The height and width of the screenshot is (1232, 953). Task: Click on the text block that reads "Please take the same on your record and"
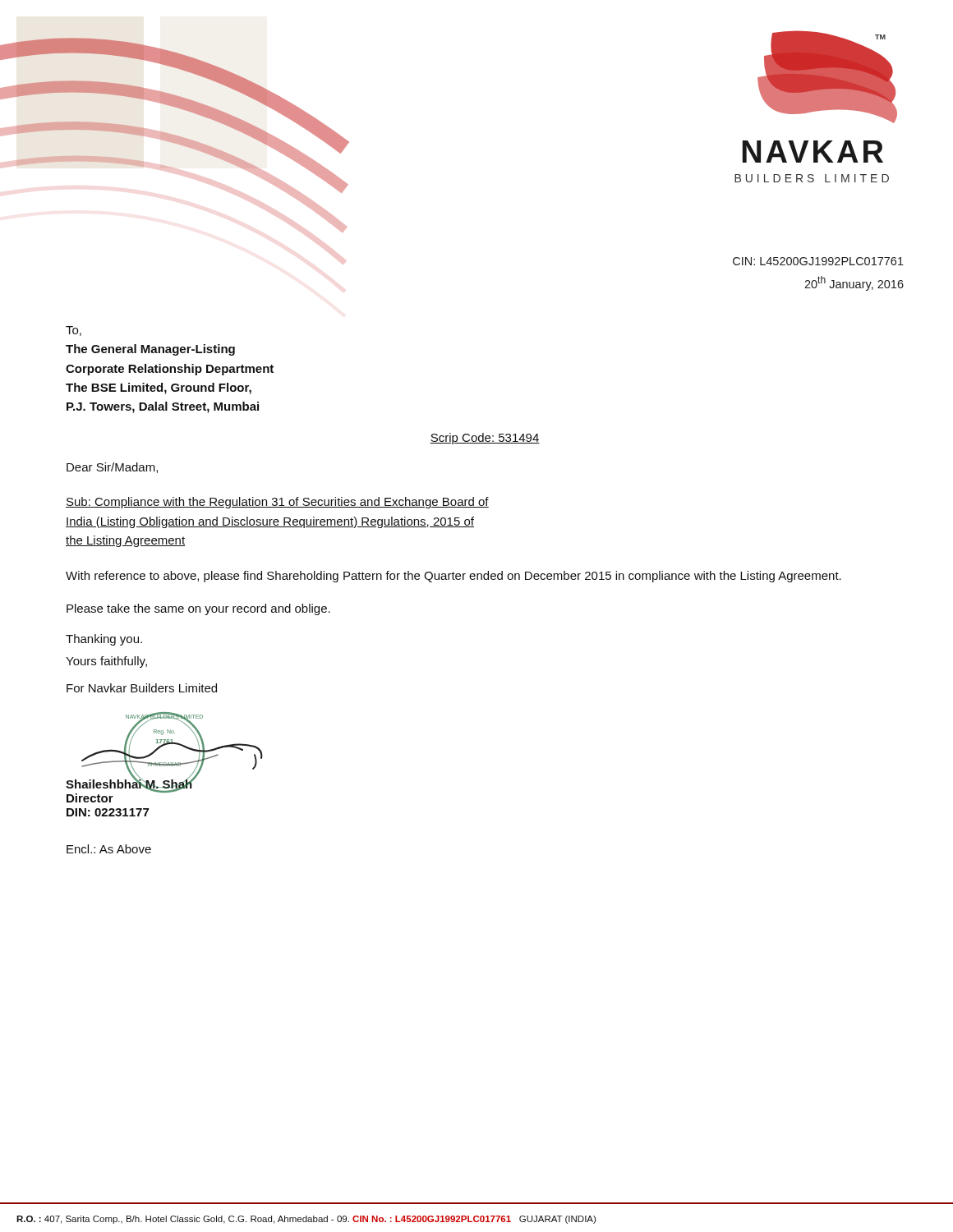(x=198, y=608)
